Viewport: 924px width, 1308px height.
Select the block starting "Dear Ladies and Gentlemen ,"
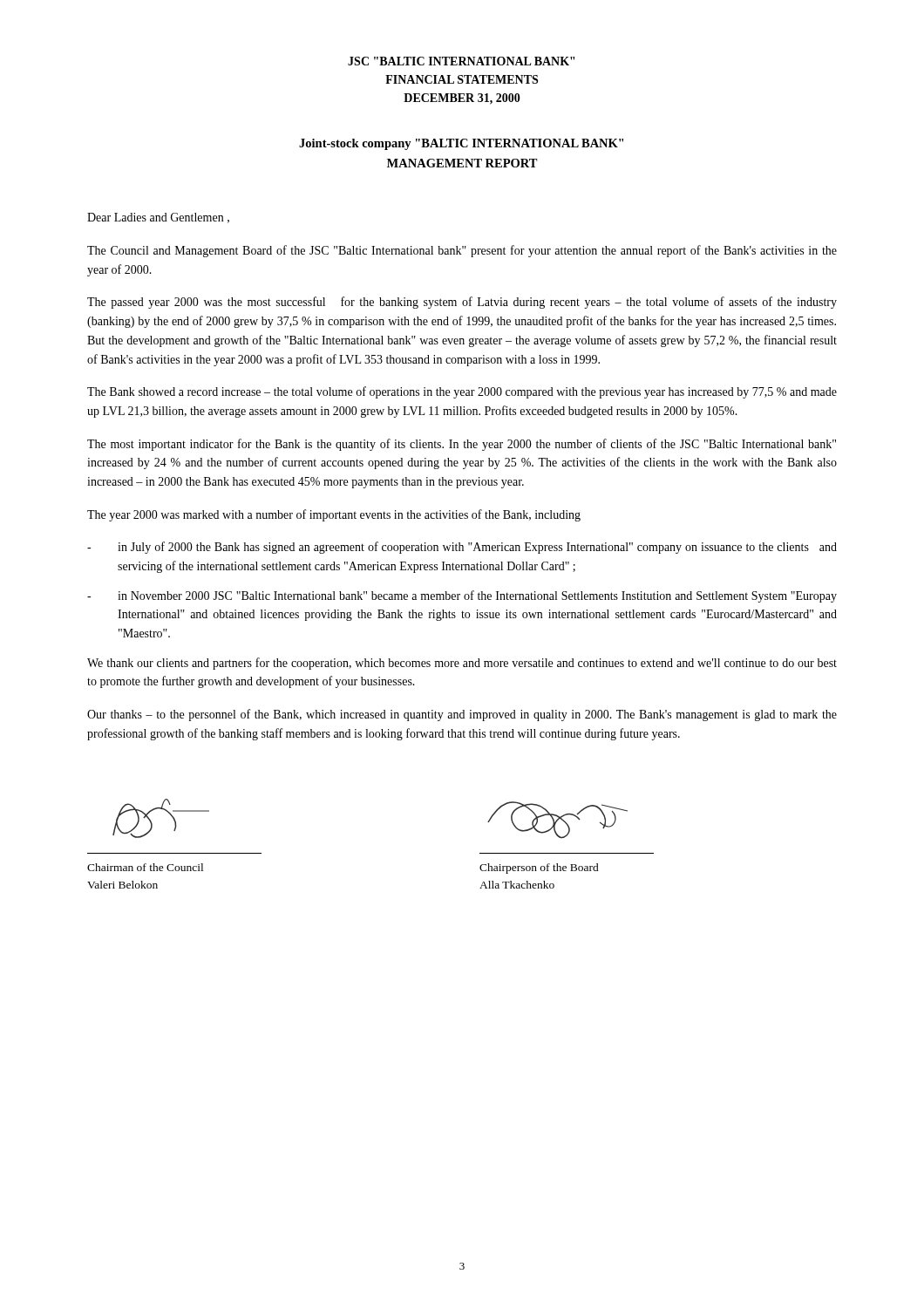coord(158,218)
